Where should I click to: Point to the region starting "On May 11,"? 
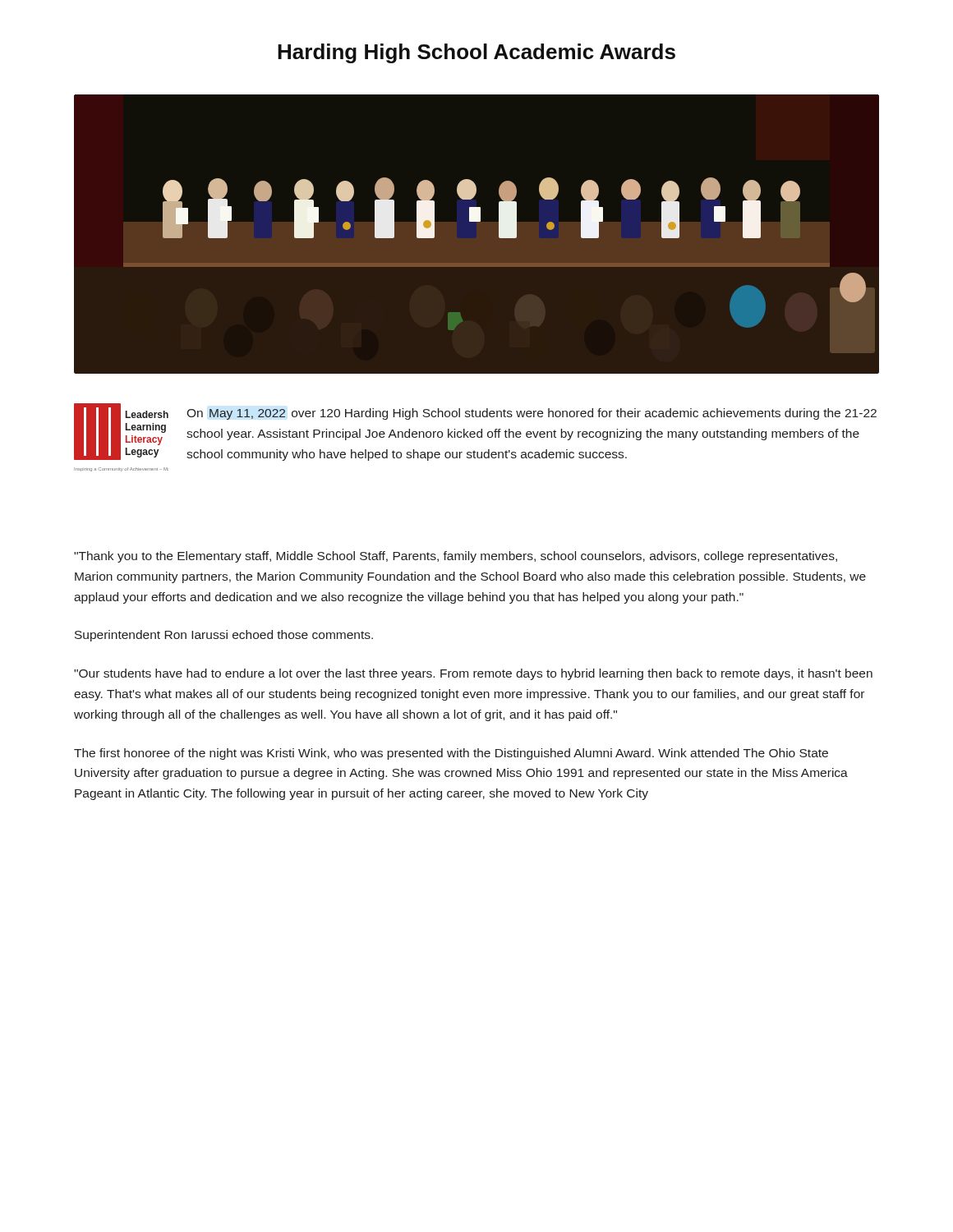pos(532,433)
